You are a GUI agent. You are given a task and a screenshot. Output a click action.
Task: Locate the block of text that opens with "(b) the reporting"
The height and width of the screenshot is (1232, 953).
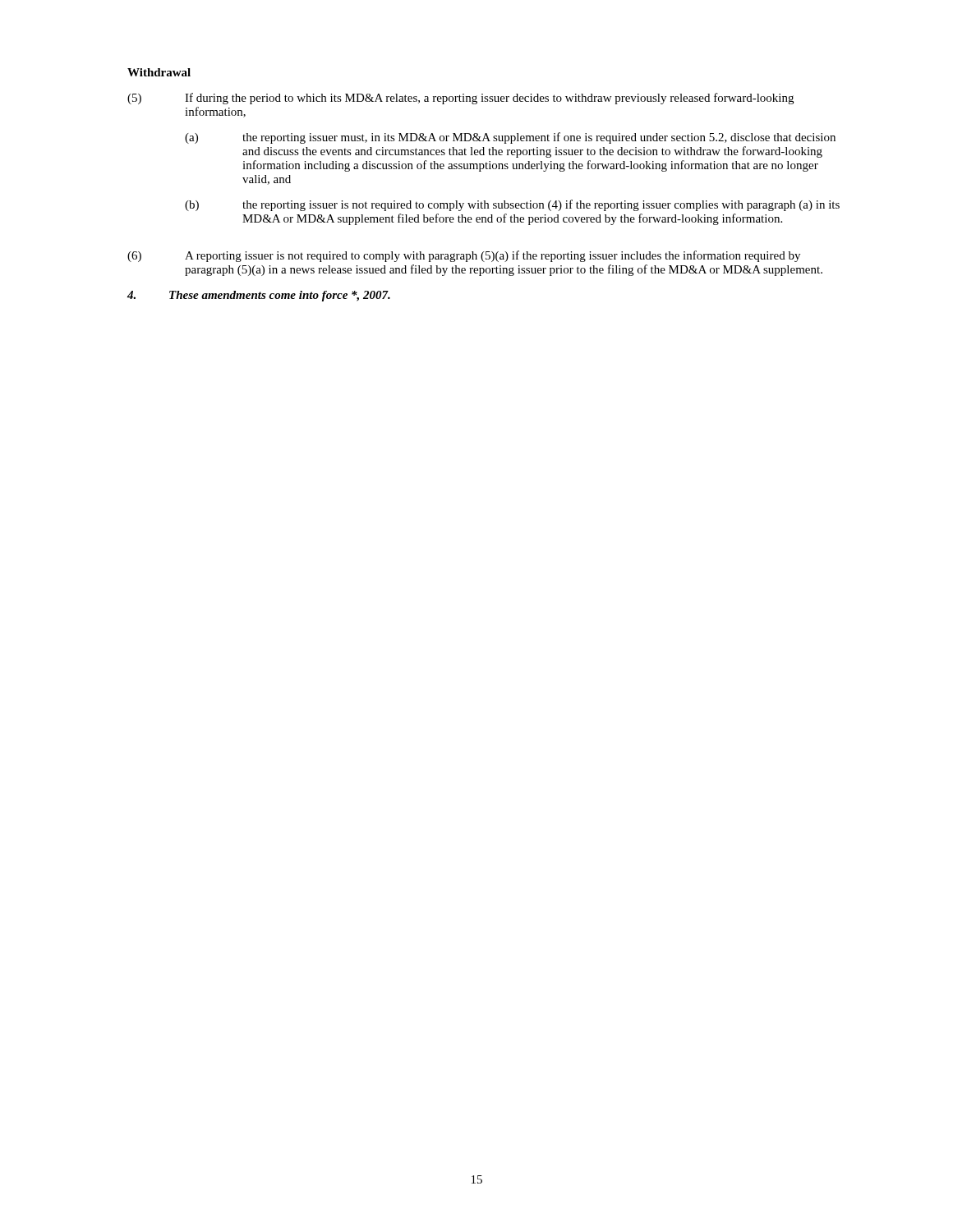[516, 212]
